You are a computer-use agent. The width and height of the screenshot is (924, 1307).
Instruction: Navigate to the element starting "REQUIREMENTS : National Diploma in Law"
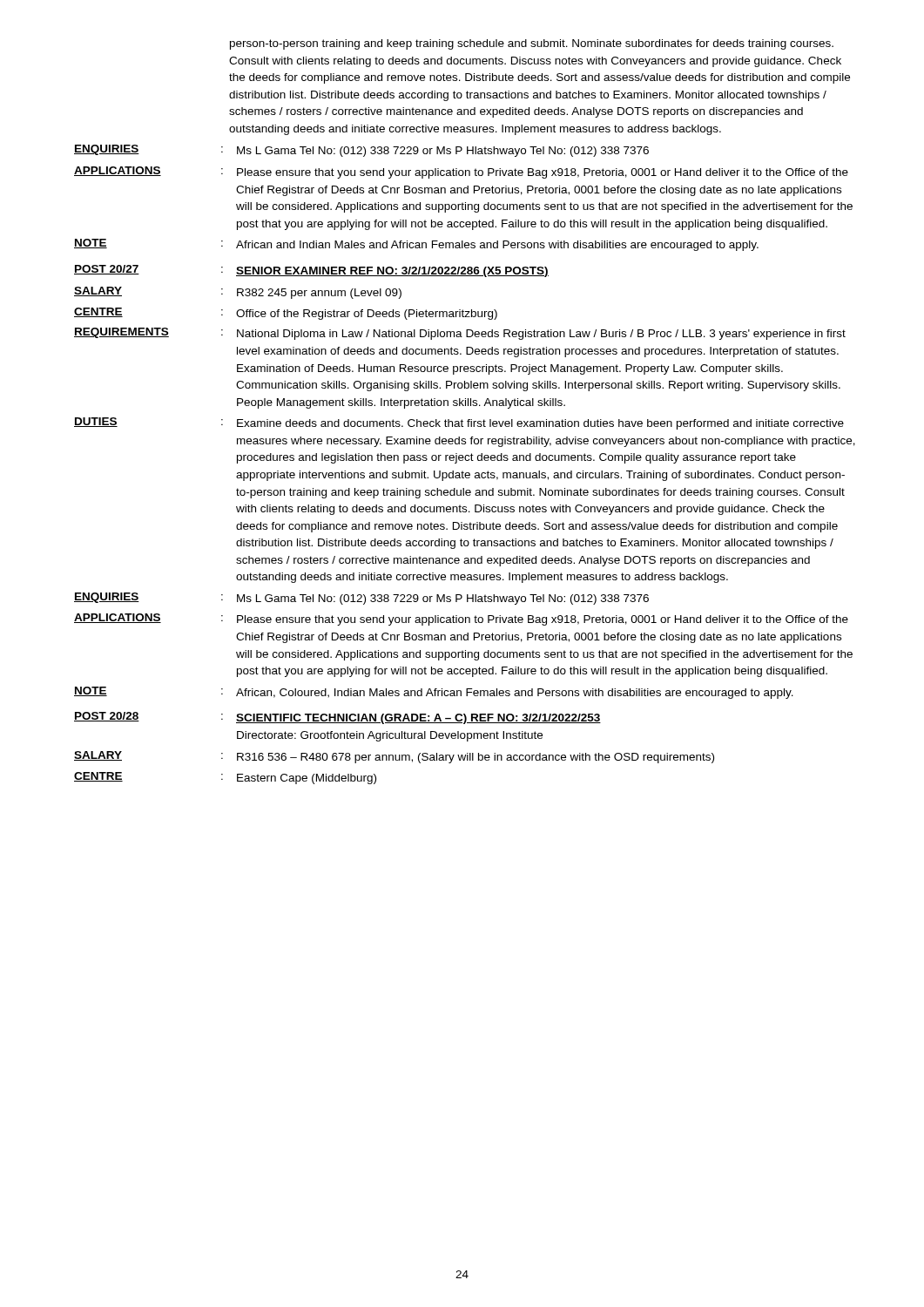pos(466,368)
